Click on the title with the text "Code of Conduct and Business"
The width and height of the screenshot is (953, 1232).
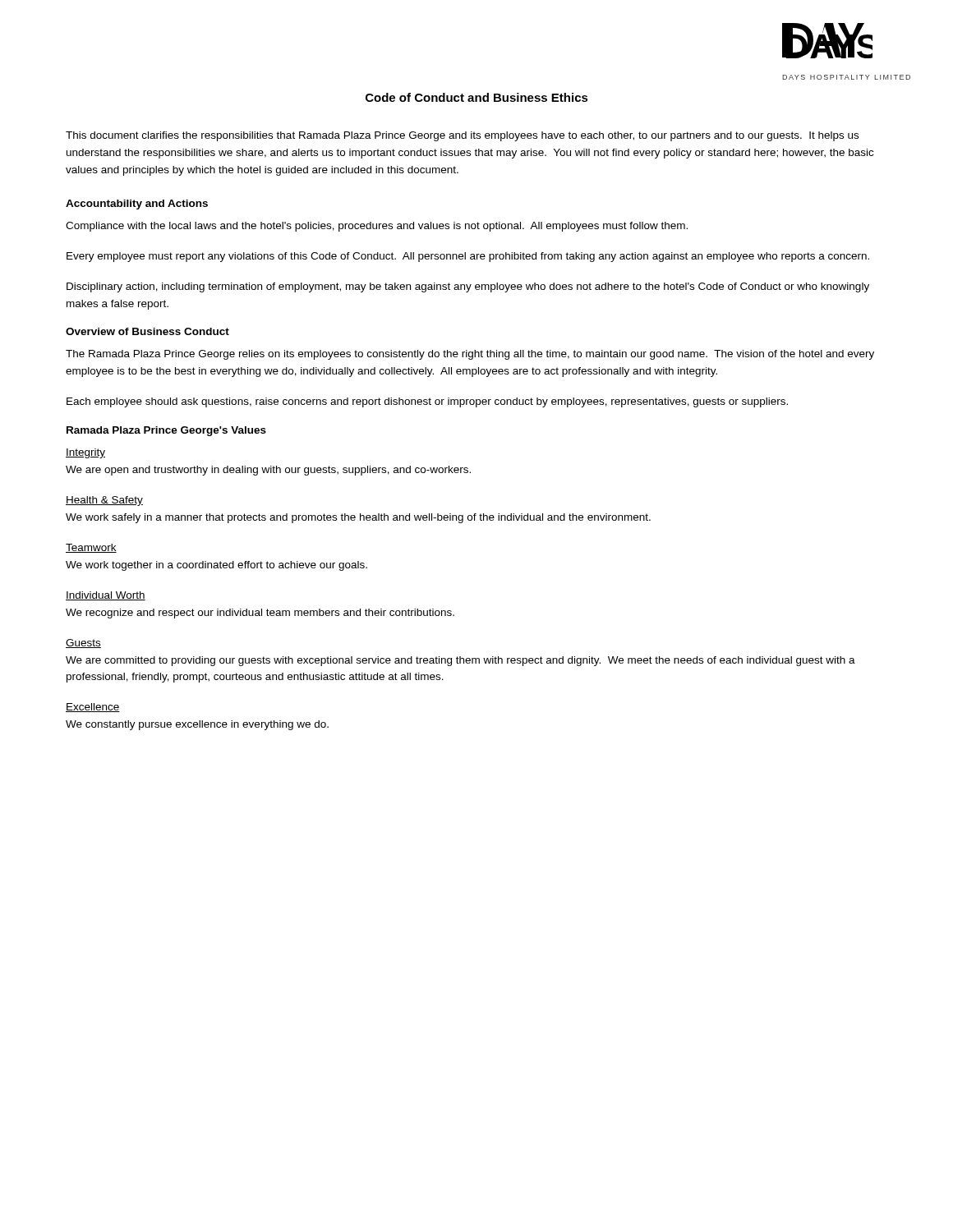476,97
